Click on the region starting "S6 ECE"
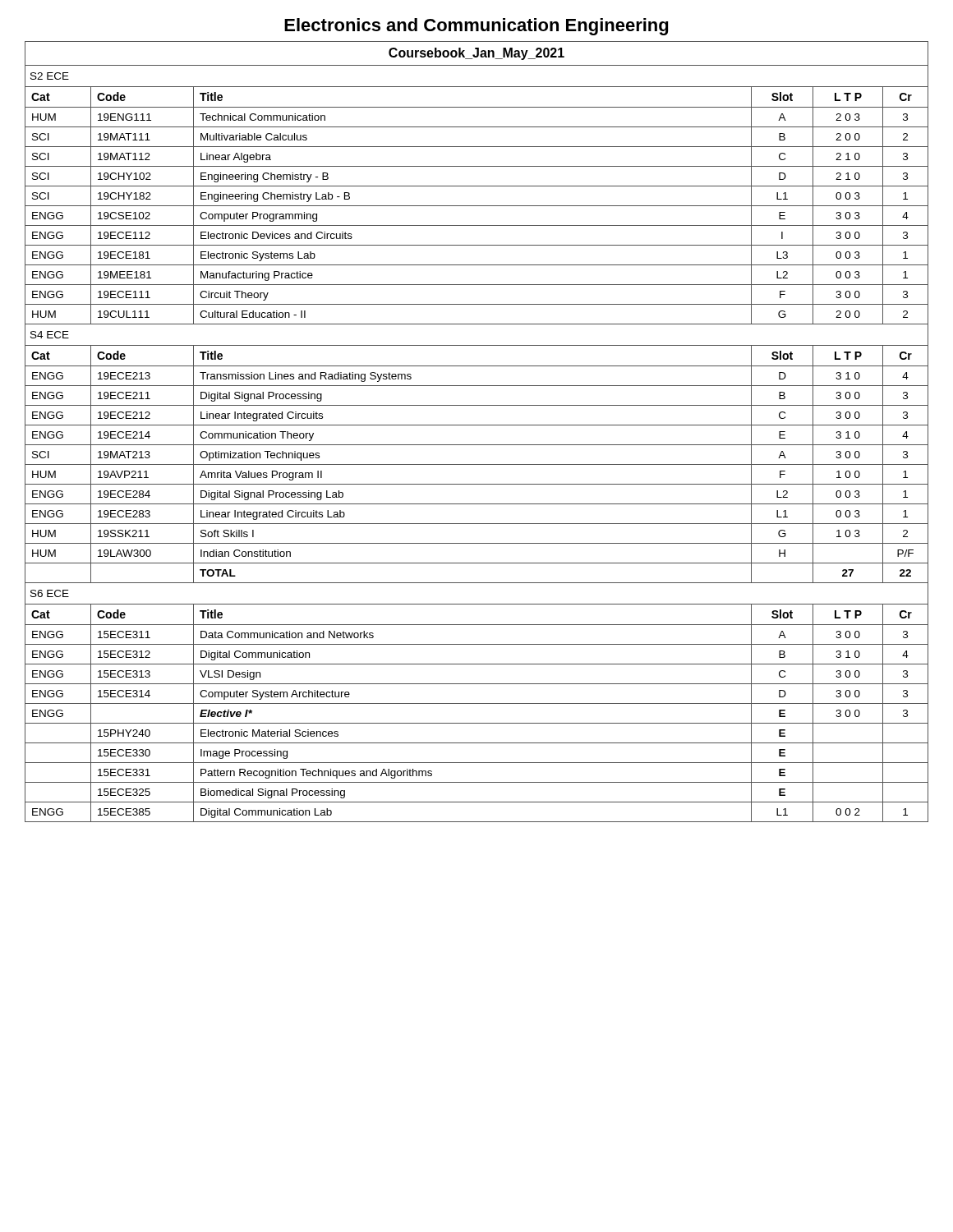The width and height of the screenshot is (953, 1232). (49, 593)
